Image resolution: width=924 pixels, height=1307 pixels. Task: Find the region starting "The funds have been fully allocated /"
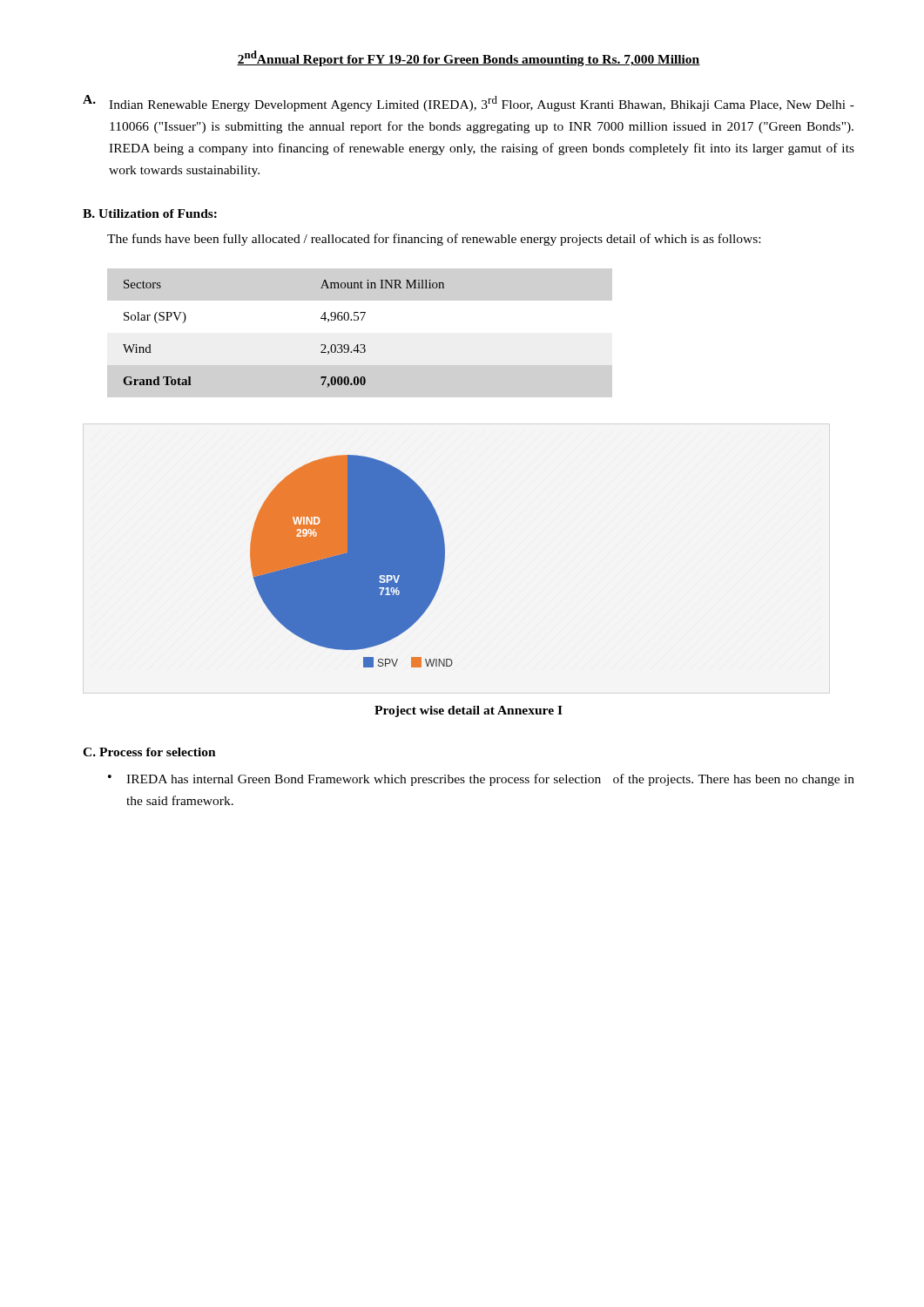[434, 238]
